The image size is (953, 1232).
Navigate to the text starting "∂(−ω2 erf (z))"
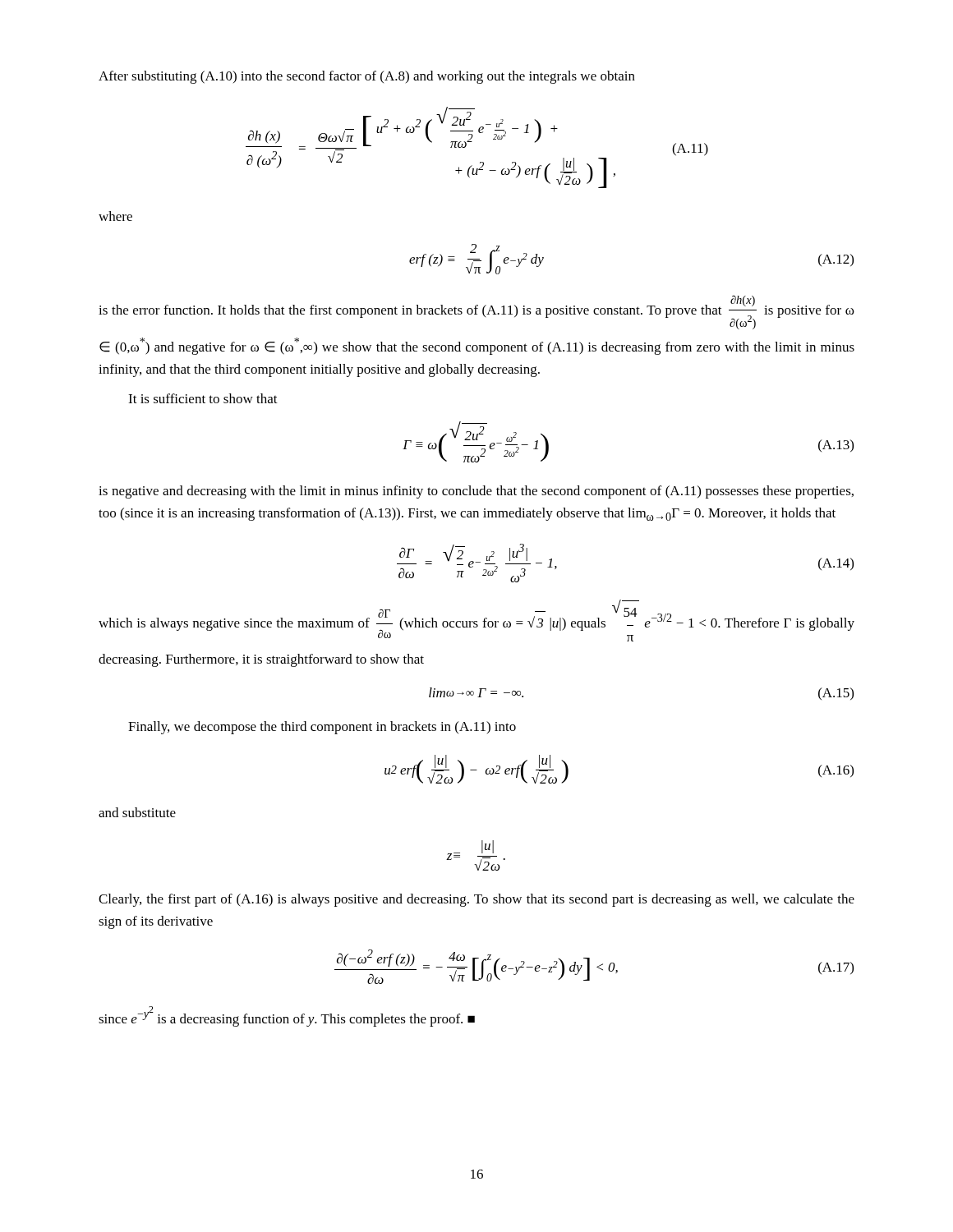click(476, 967)
